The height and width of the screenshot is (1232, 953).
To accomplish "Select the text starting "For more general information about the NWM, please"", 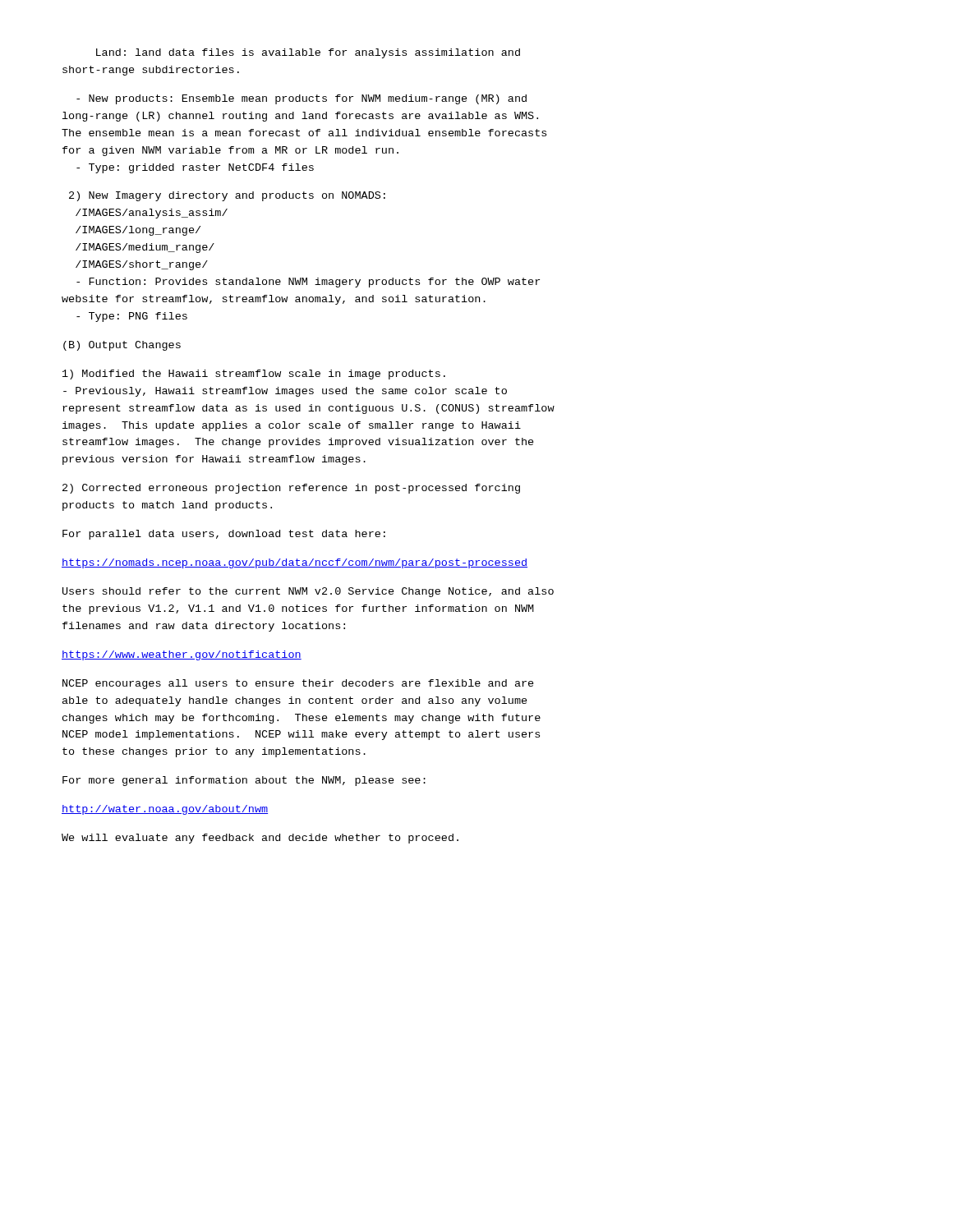I will [245, 781].
